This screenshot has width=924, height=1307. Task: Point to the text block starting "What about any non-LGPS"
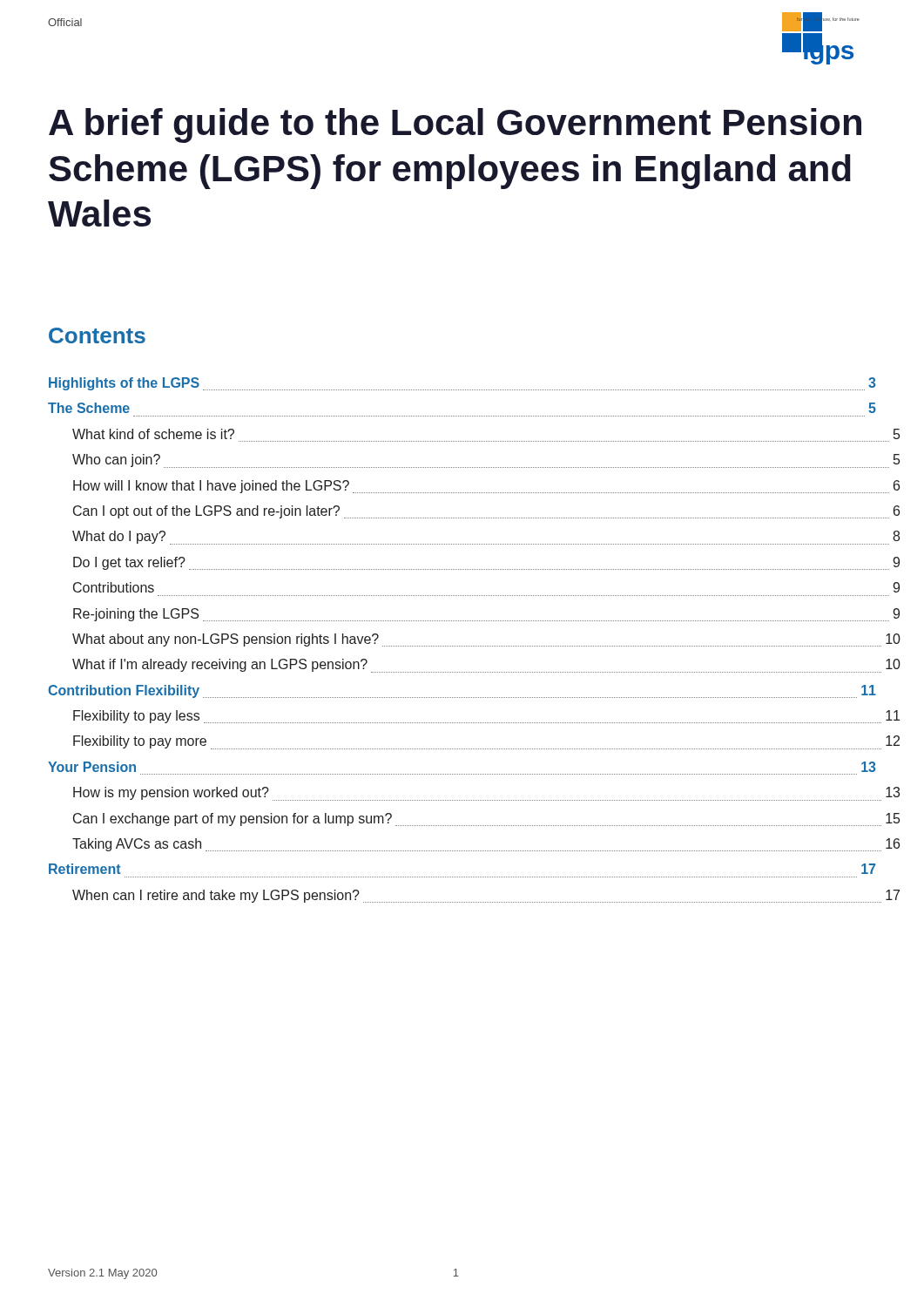pos(486,640)
